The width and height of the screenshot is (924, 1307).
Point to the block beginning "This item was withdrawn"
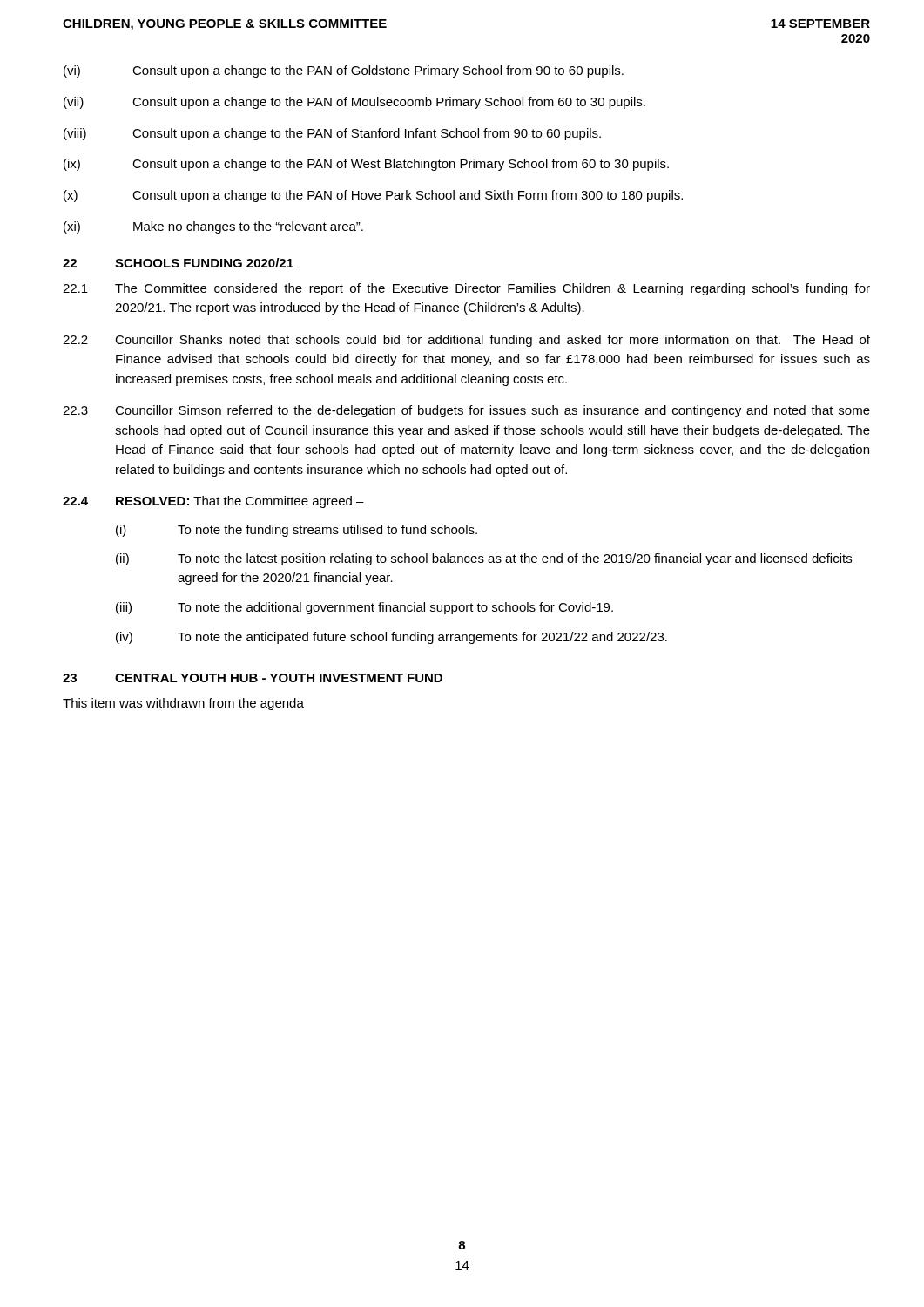(183, 703)
